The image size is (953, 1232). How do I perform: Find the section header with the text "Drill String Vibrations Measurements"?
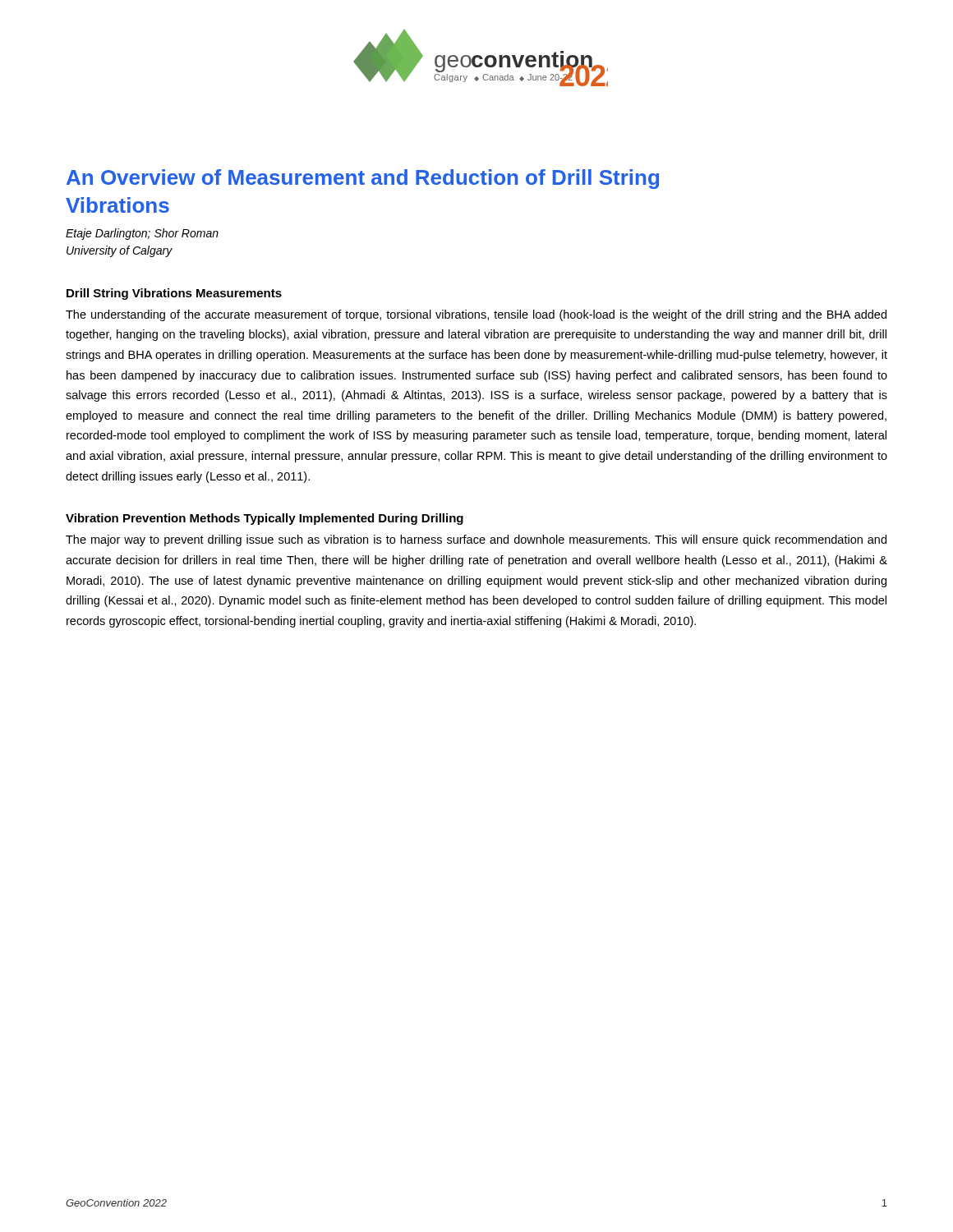point(174,292)
